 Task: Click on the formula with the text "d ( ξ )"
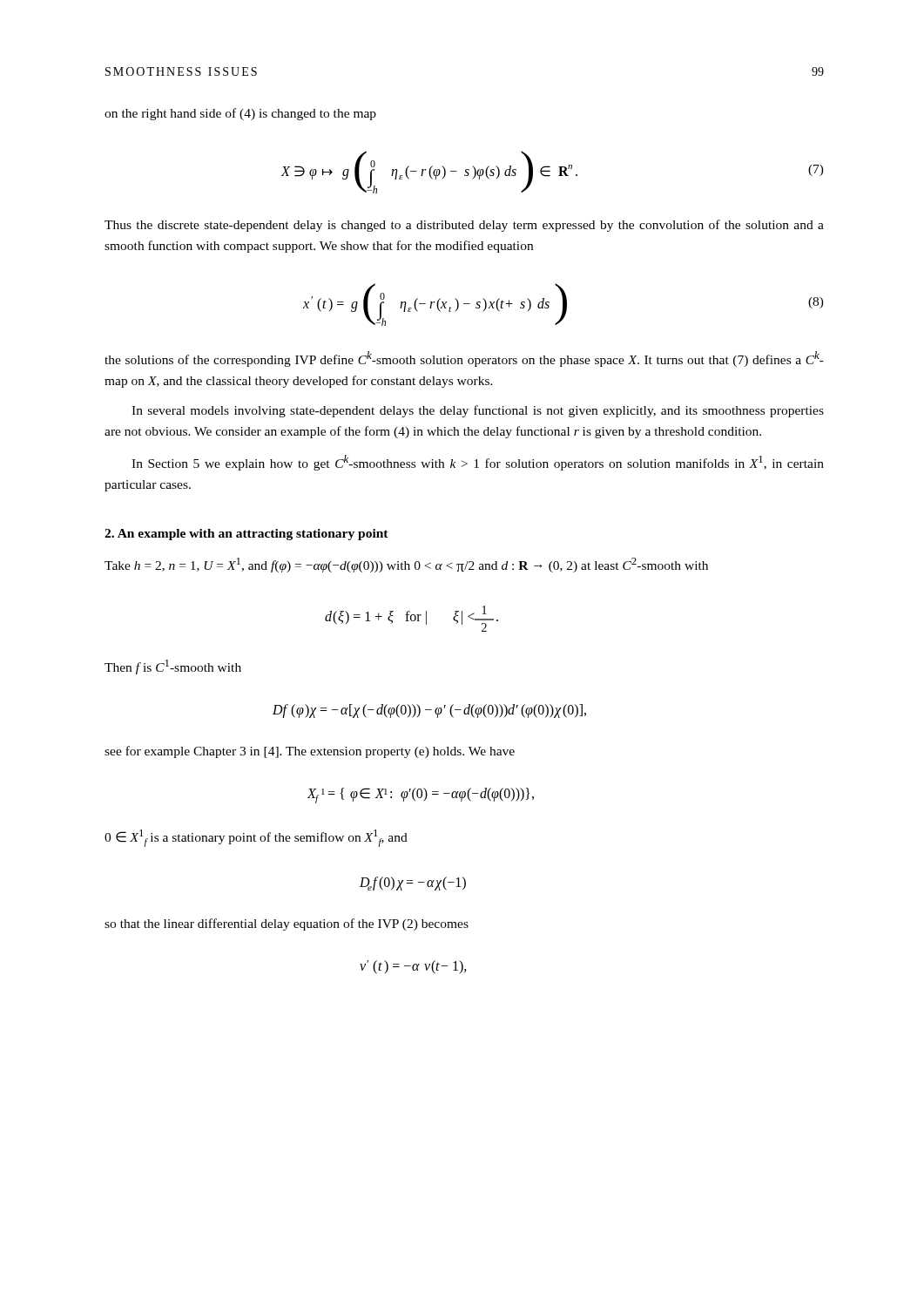464,616
